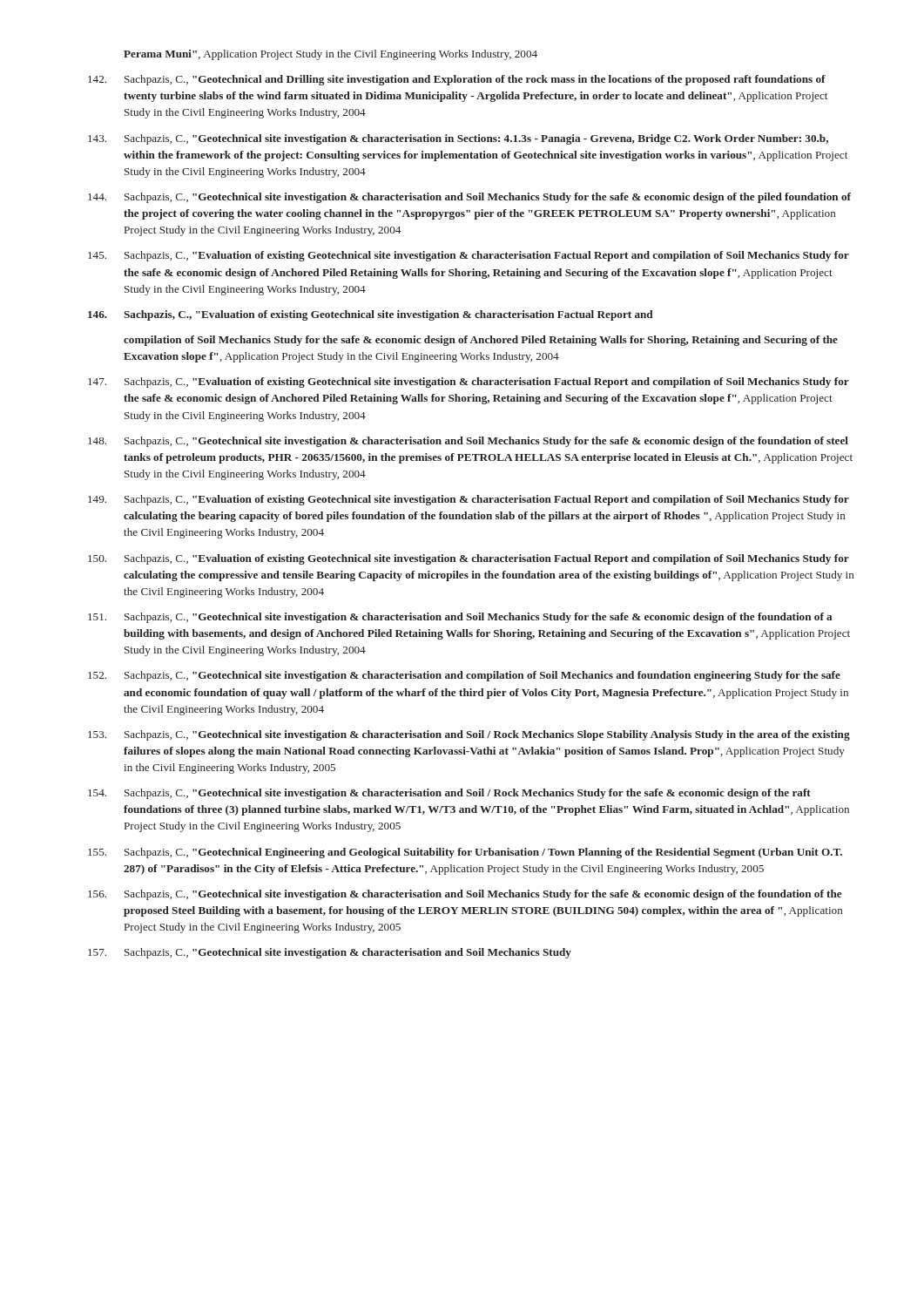Find the element starting "152. Sachpazis, C., "Geotechnical"
Screen dimensions: 1307x924
coord(471,692)
